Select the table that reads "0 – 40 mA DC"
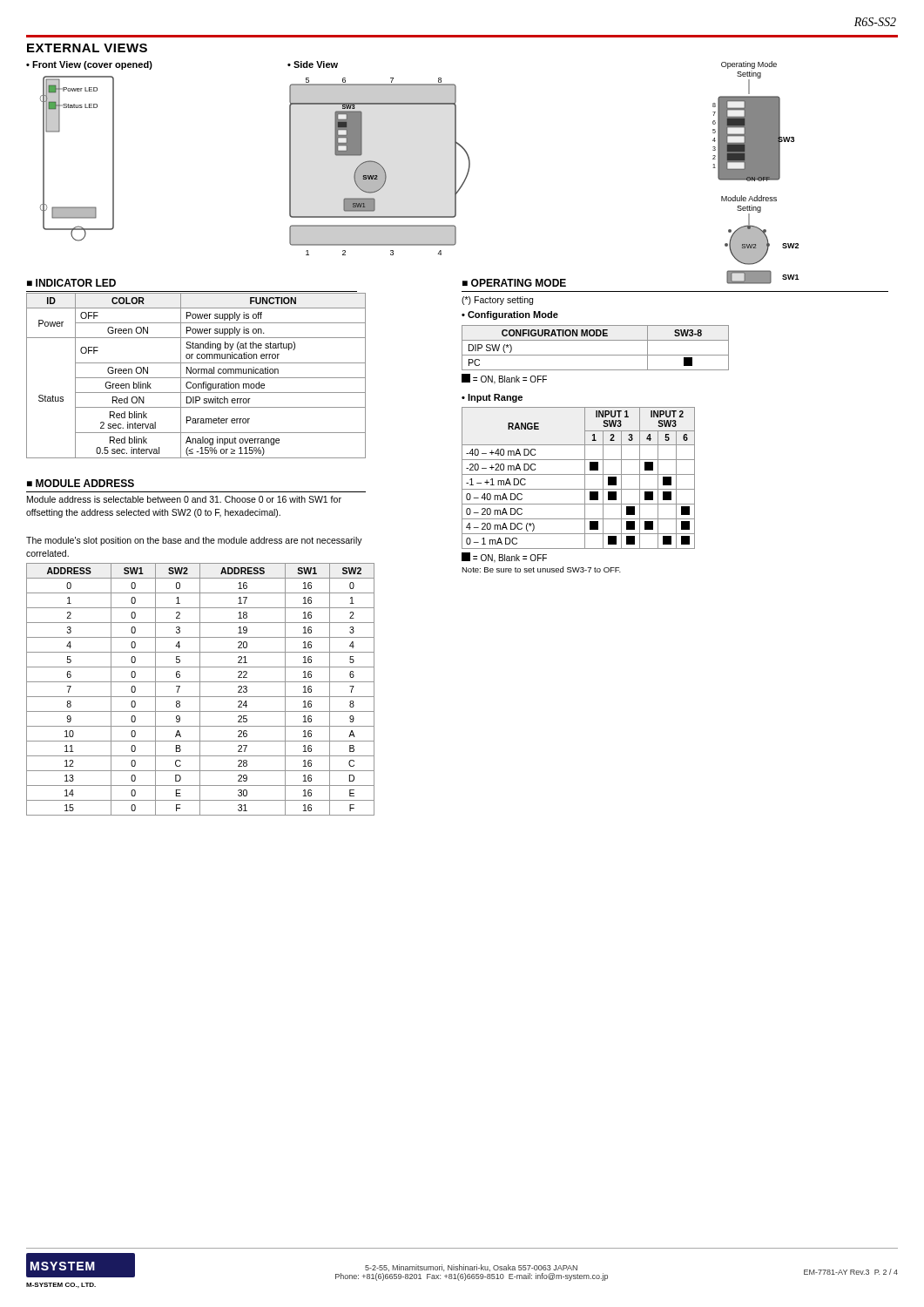This screenshot has width=924, height=1307. coord(679,491)
